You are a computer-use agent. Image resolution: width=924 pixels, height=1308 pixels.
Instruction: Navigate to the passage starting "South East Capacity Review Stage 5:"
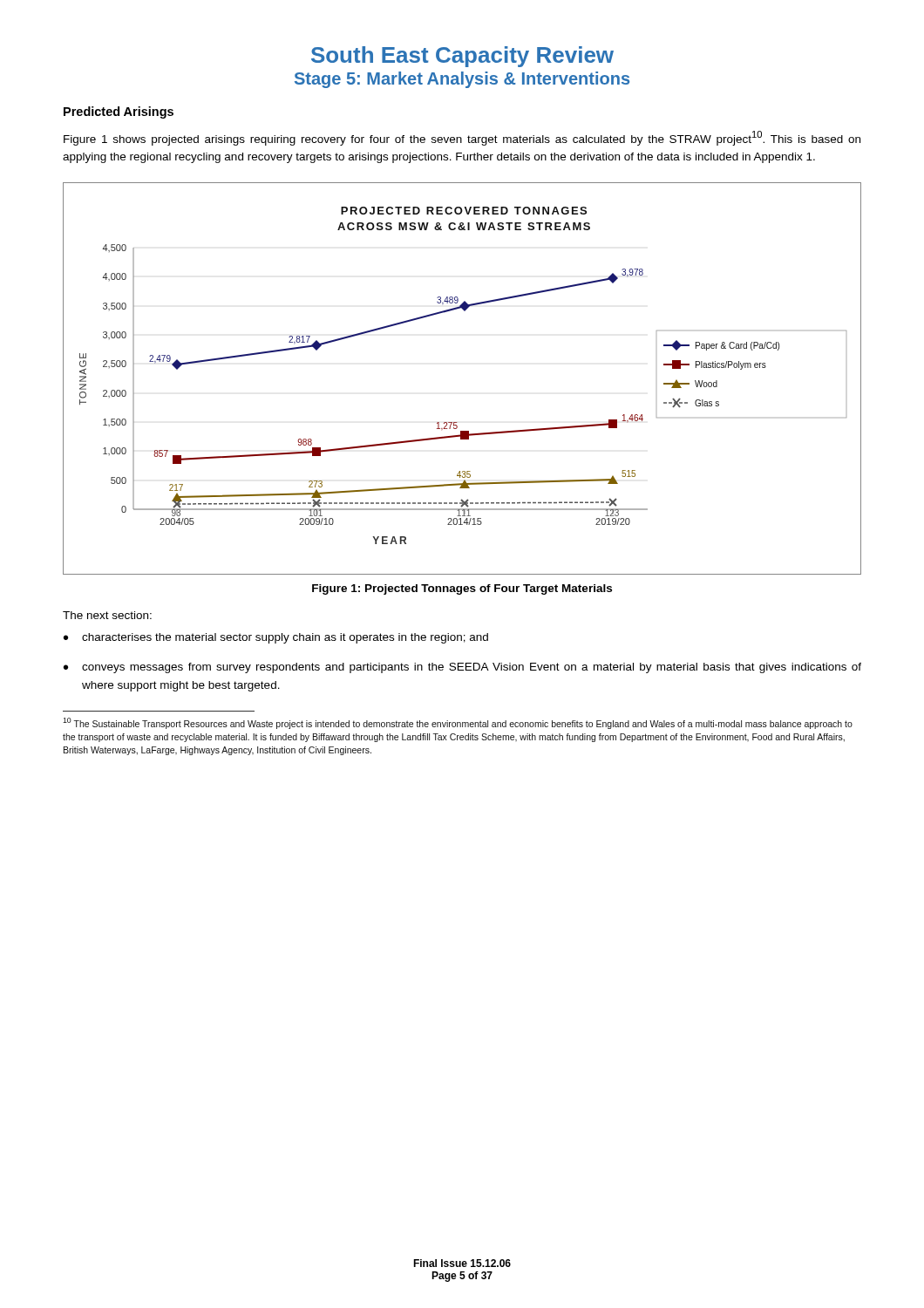pyautogui.click(x=462, y=65)
